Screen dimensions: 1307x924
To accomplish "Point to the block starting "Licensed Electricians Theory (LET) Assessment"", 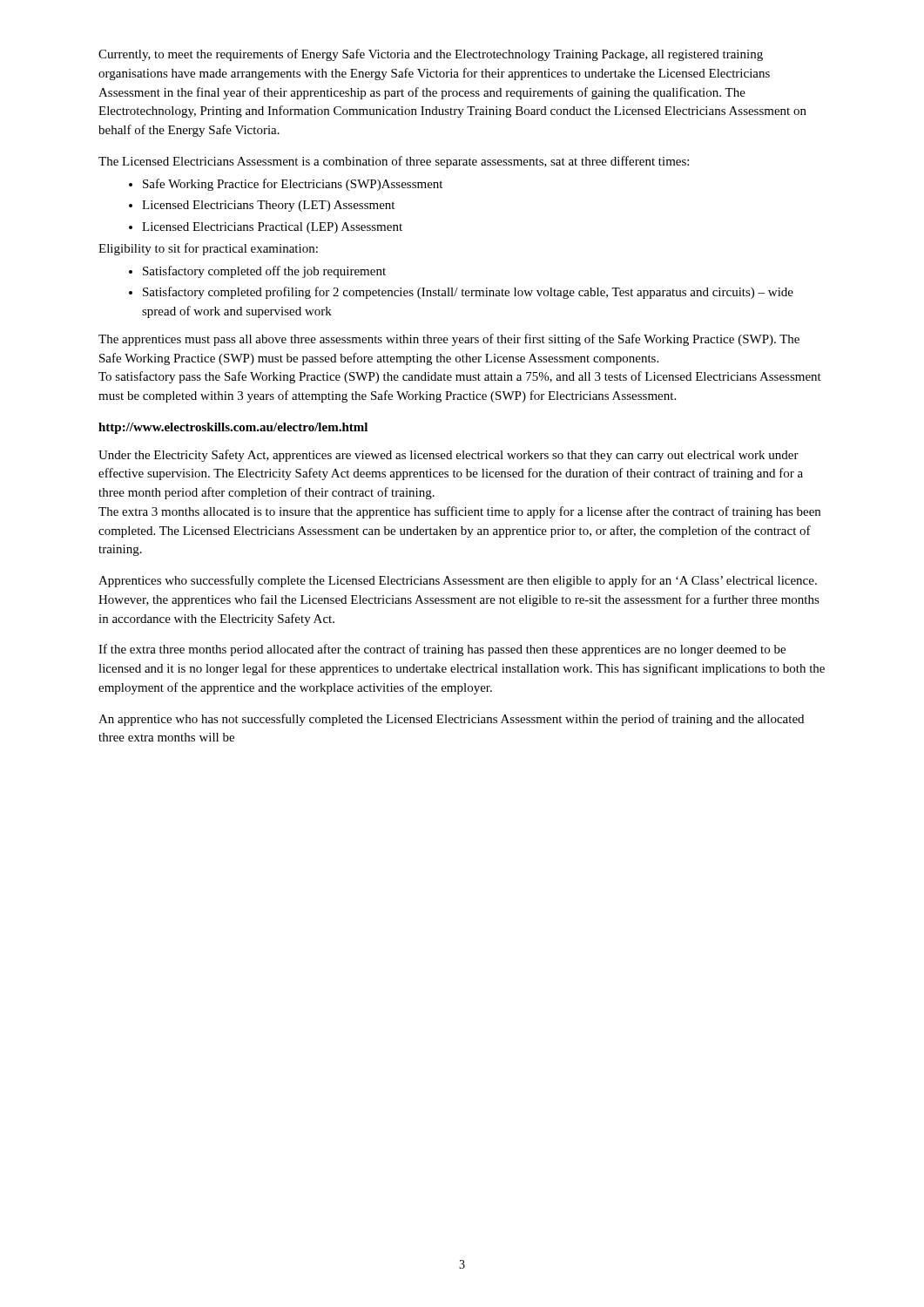I will tap(262, 206).
